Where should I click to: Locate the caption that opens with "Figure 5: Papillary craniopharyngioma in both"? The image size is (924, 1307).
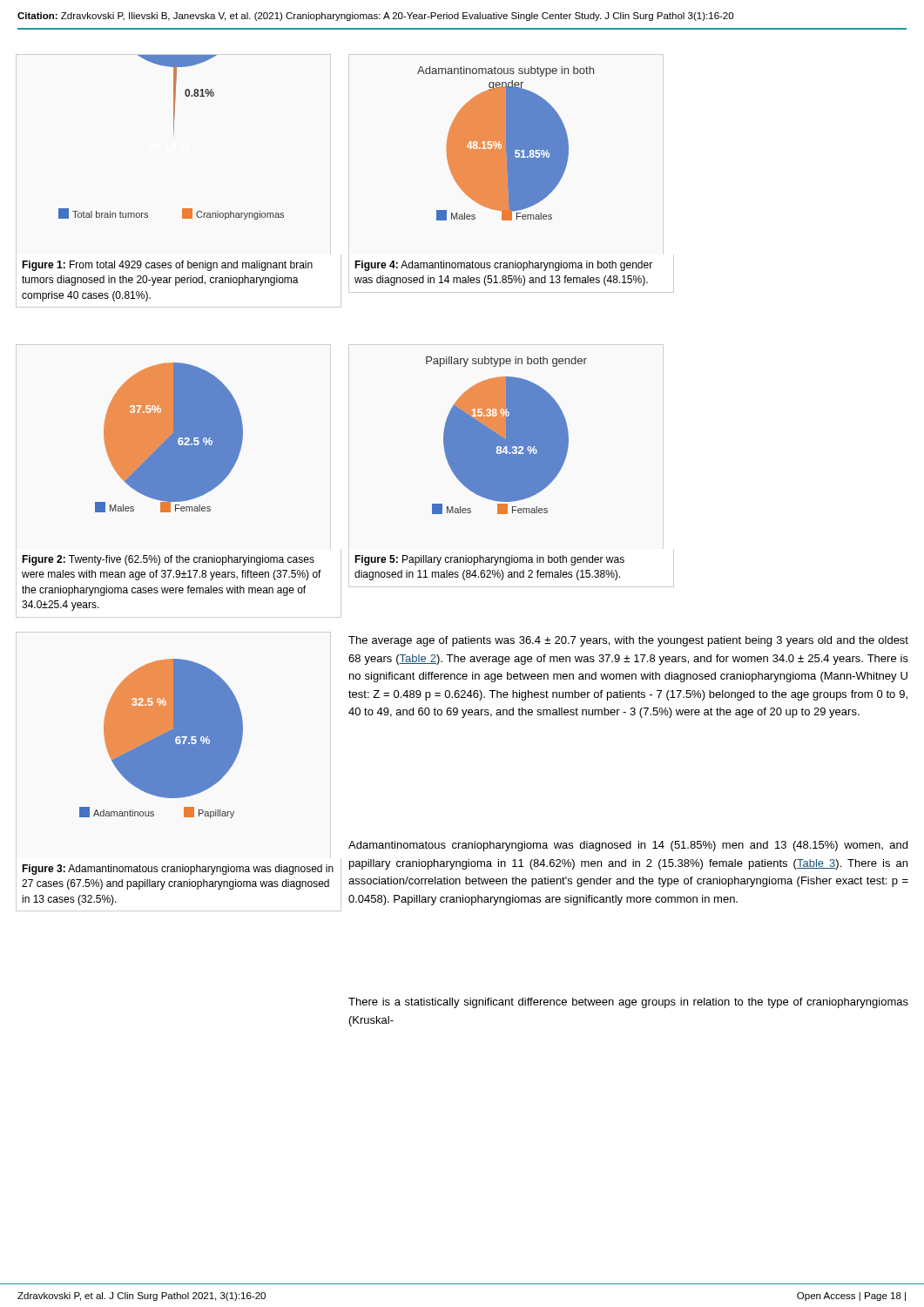tap(489, 567)
